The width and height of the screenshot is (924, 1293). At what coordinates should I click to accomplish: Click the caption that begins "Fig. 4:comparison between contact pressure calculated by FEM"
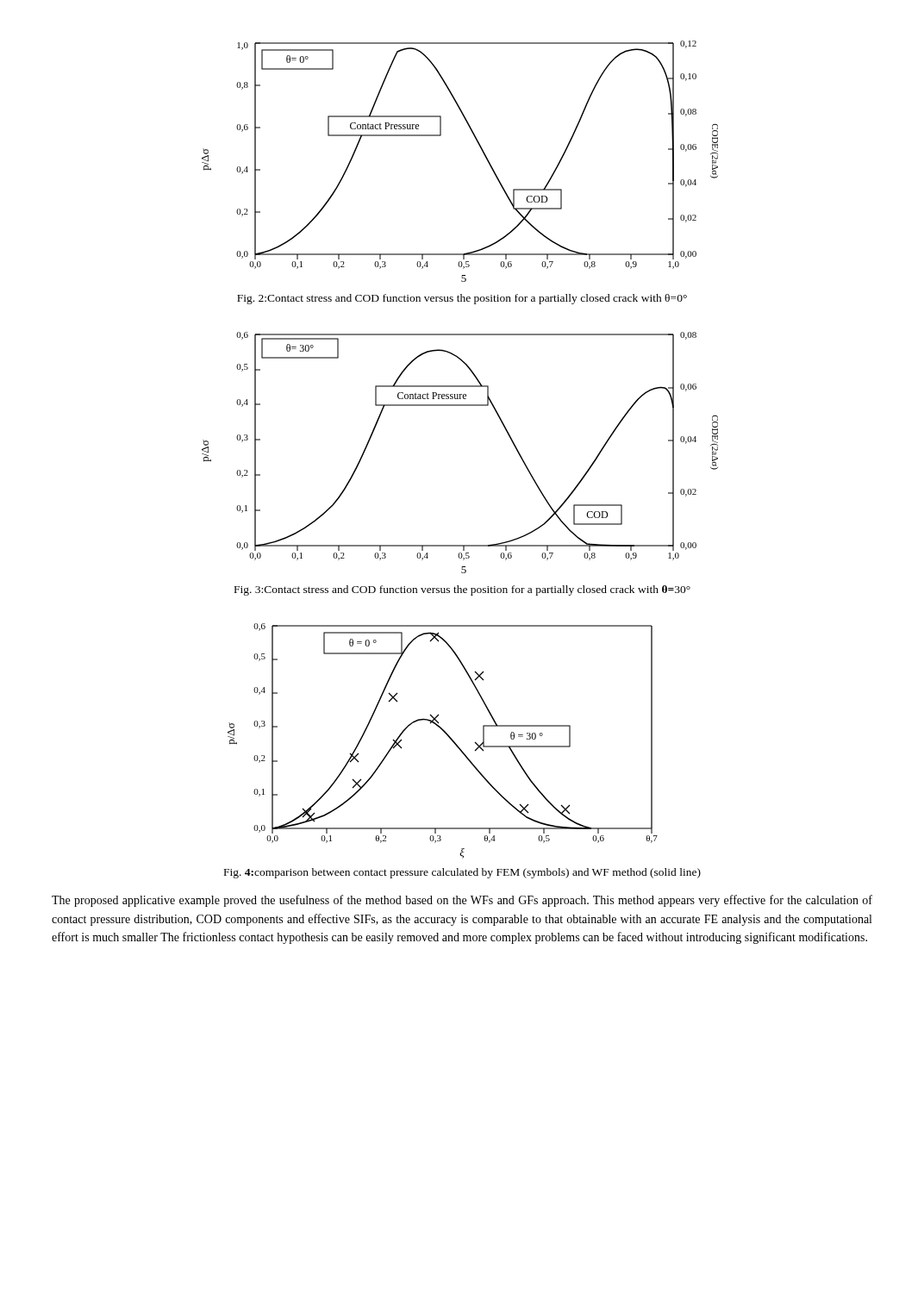462,872
